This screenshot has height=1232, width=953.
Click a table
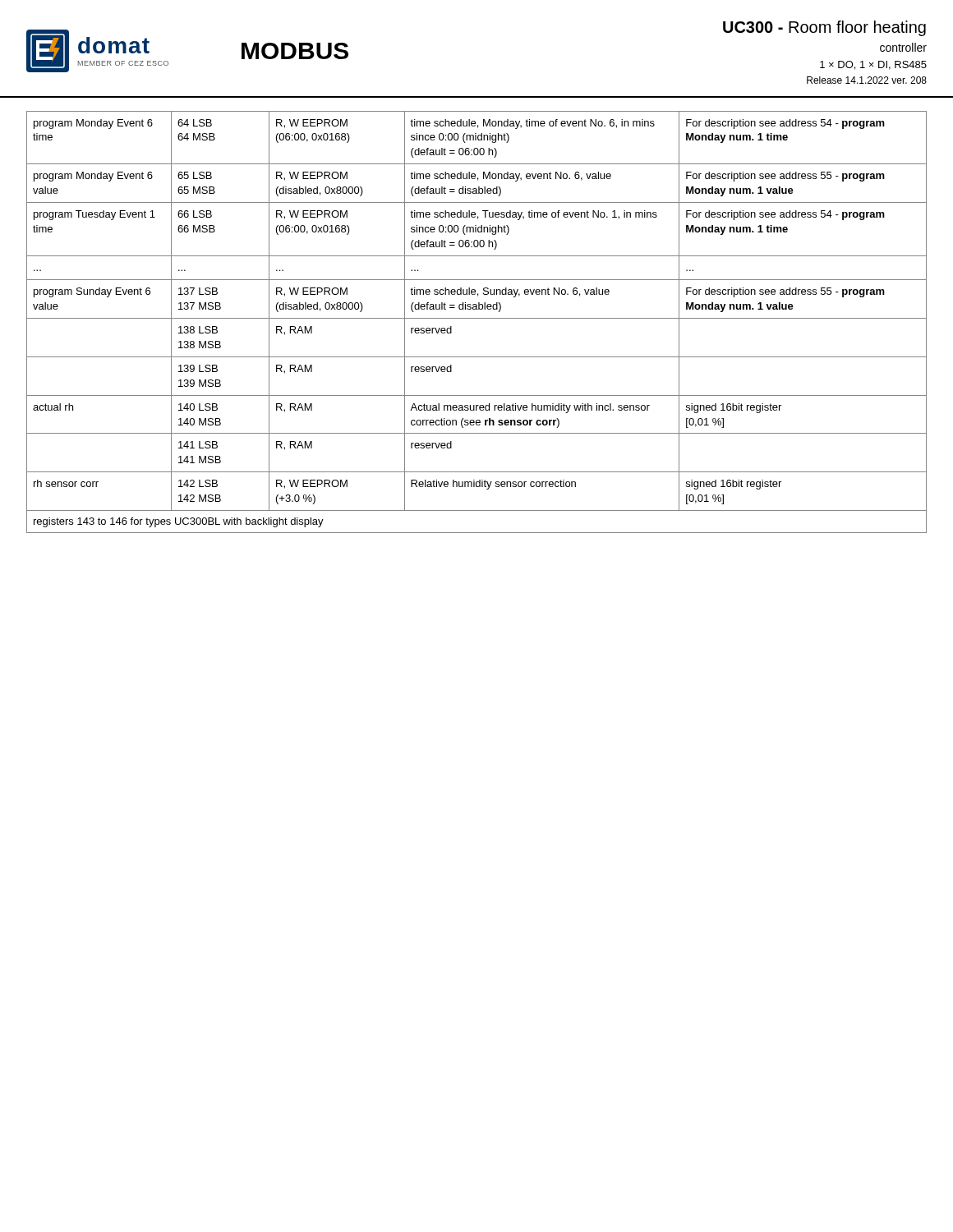pos(476,322)
